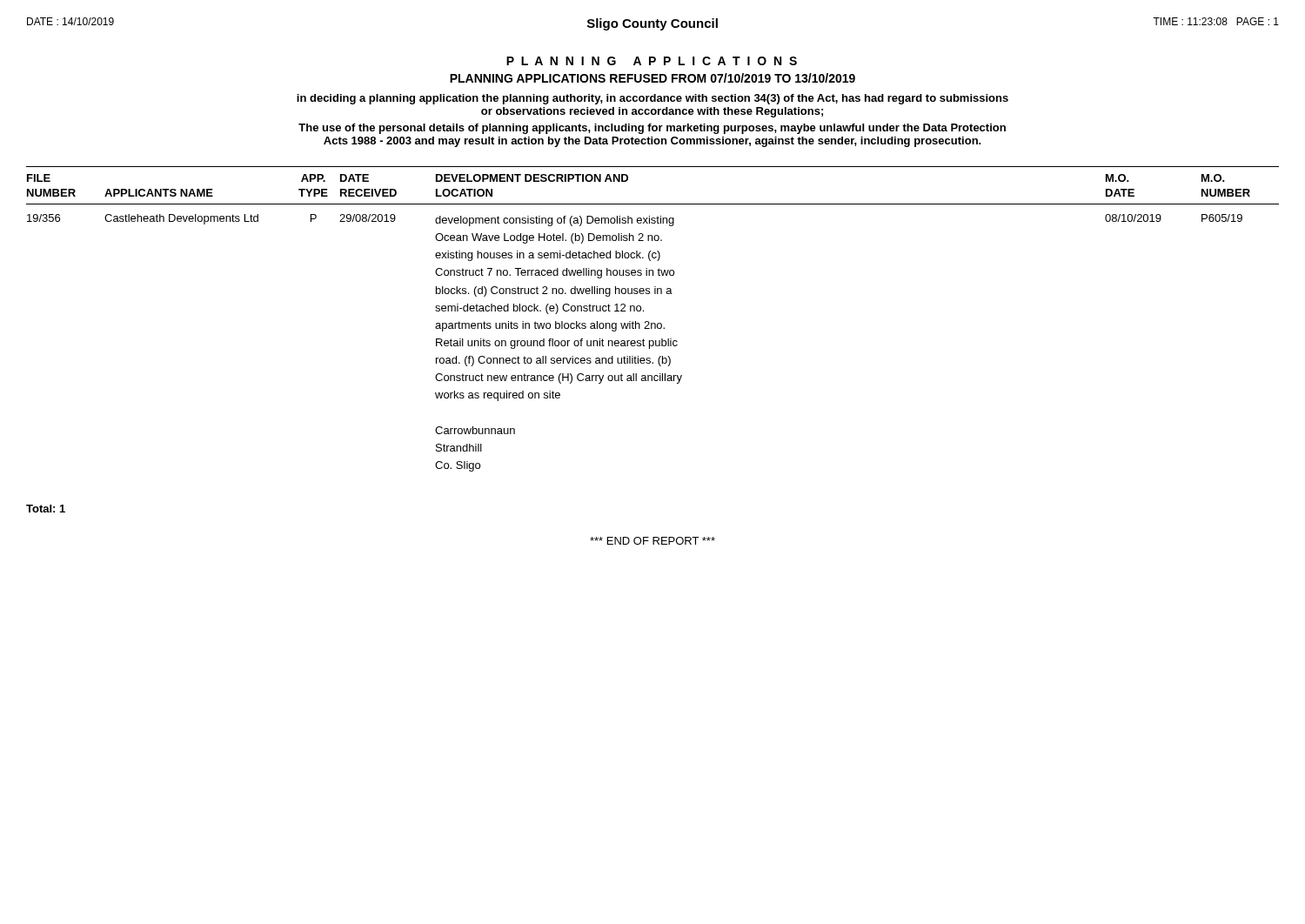1305x924 pixels.
Task: Click a table
Action: tap(652, 320)
